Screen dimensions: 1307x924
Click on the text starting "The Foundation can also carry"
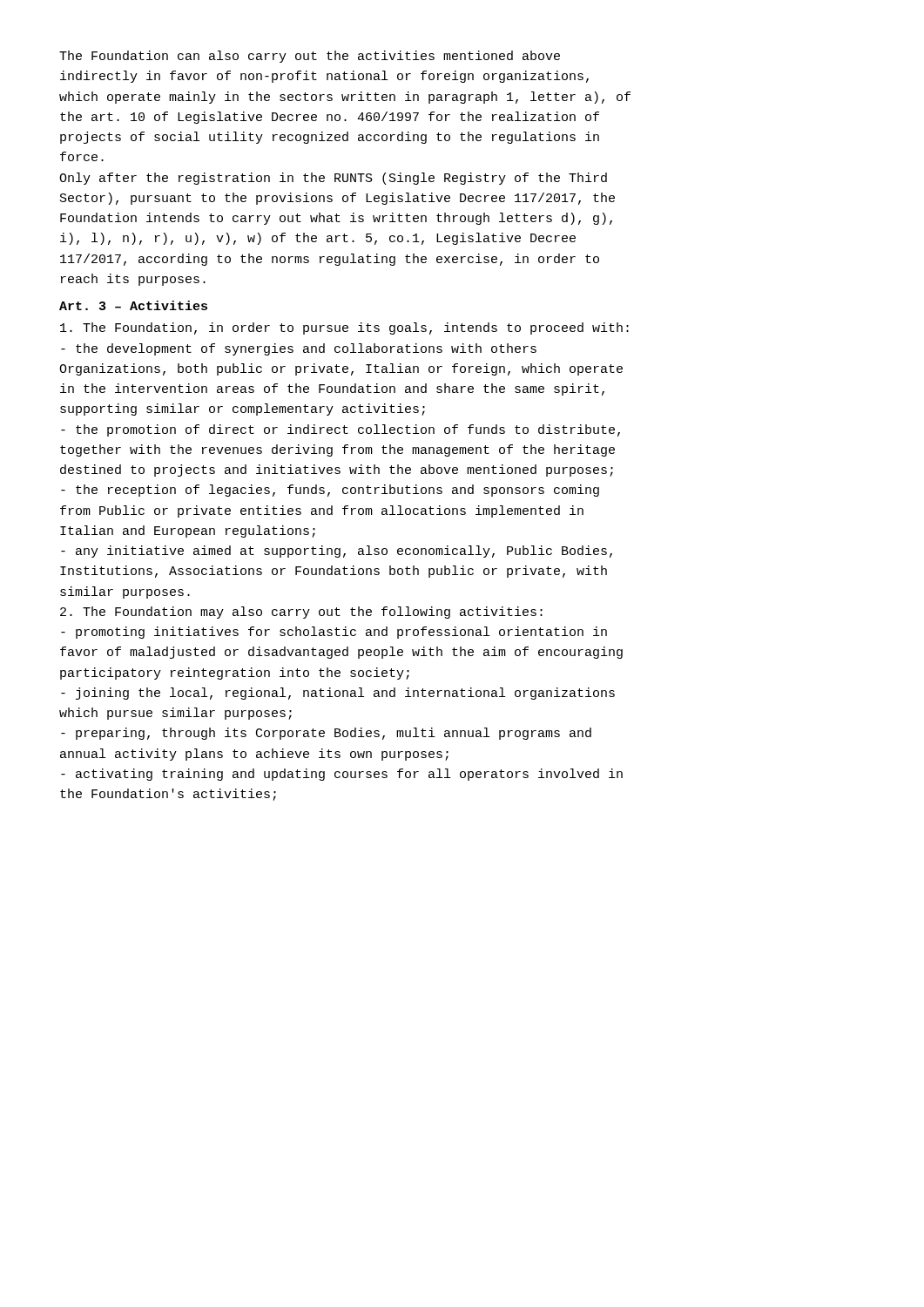pos(345,168)
